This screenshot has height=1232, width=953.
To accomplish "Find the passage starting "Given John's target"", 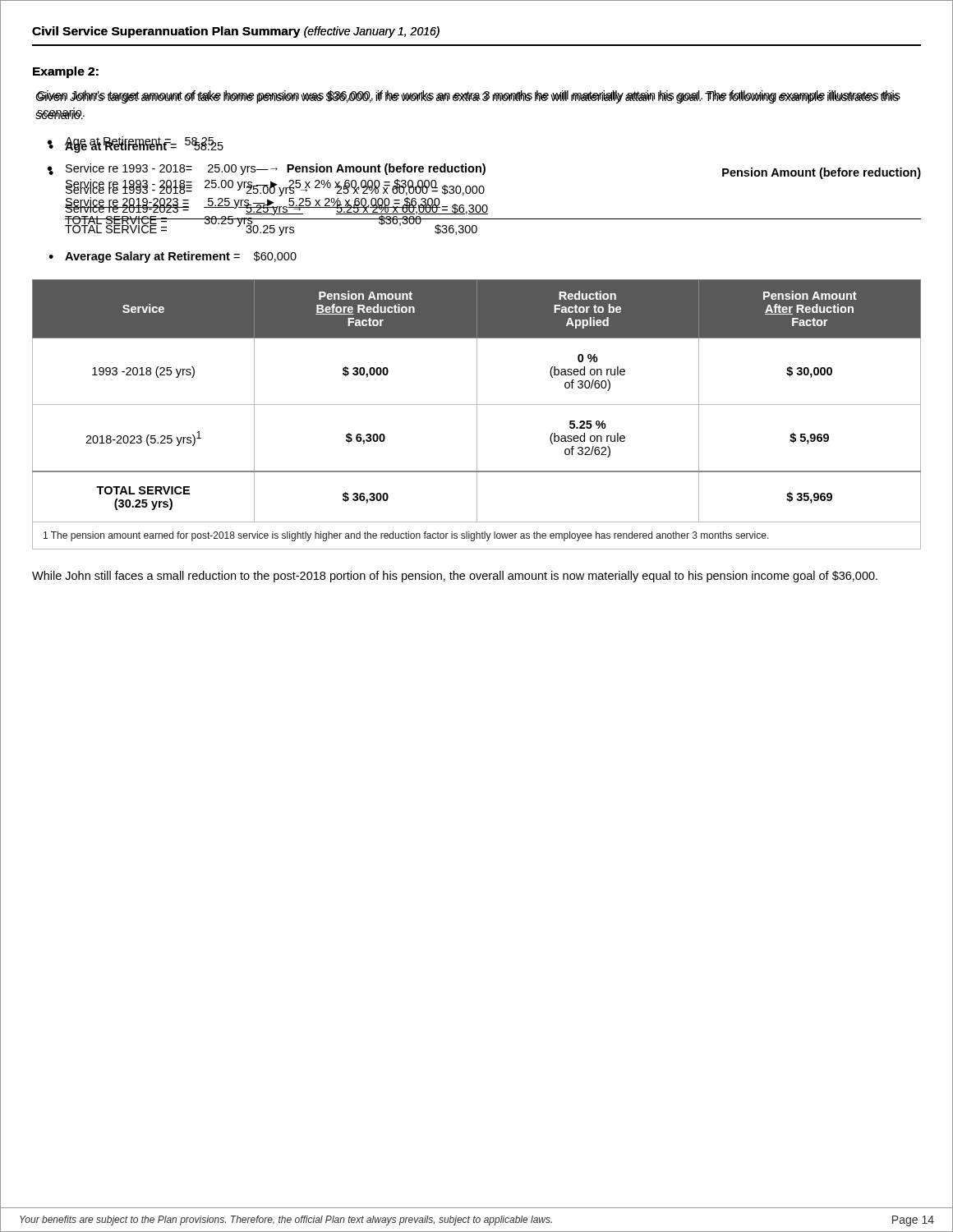I will [x=467, y=106].
